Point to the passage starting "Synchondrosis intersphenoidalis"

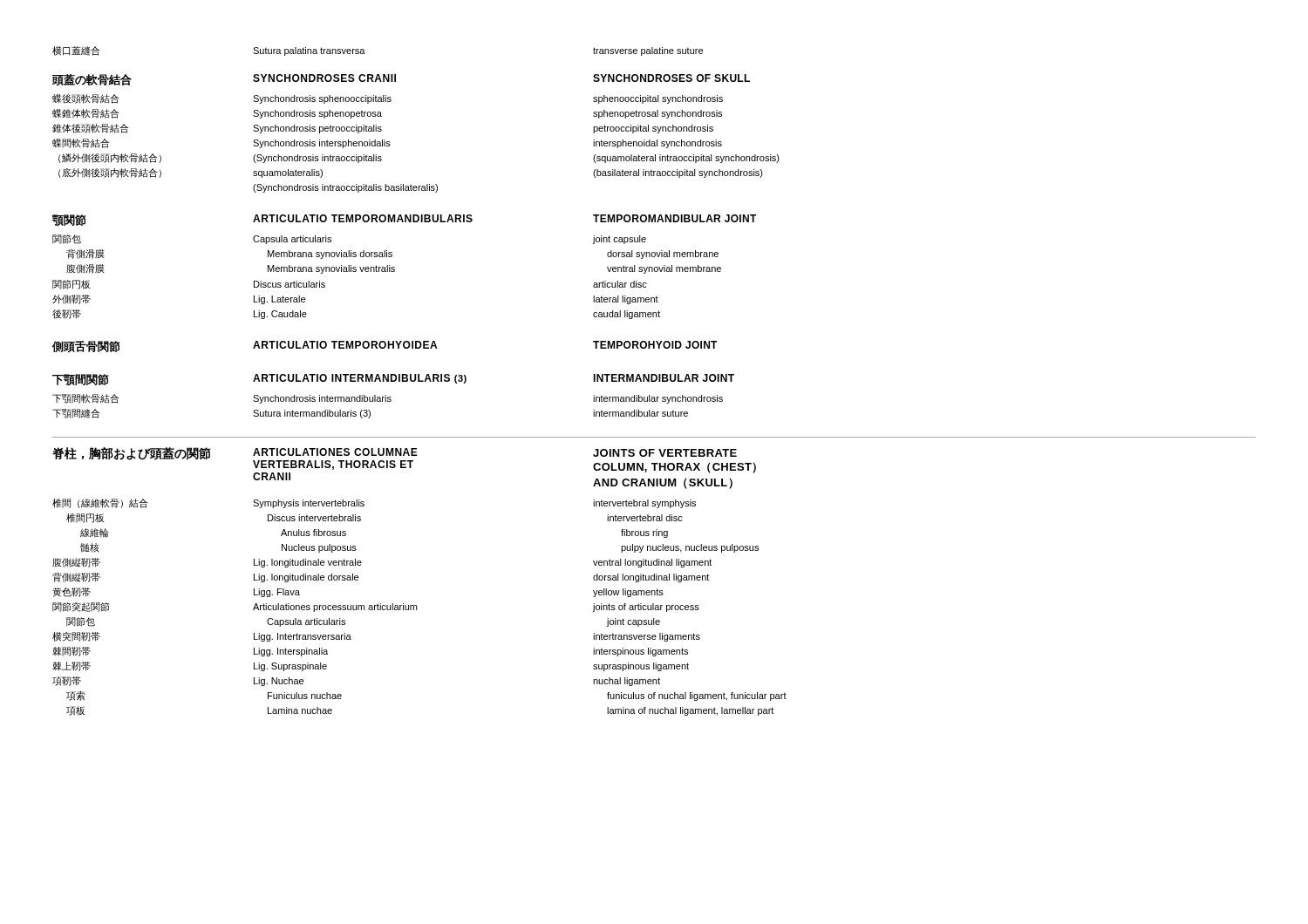[322, 143]
